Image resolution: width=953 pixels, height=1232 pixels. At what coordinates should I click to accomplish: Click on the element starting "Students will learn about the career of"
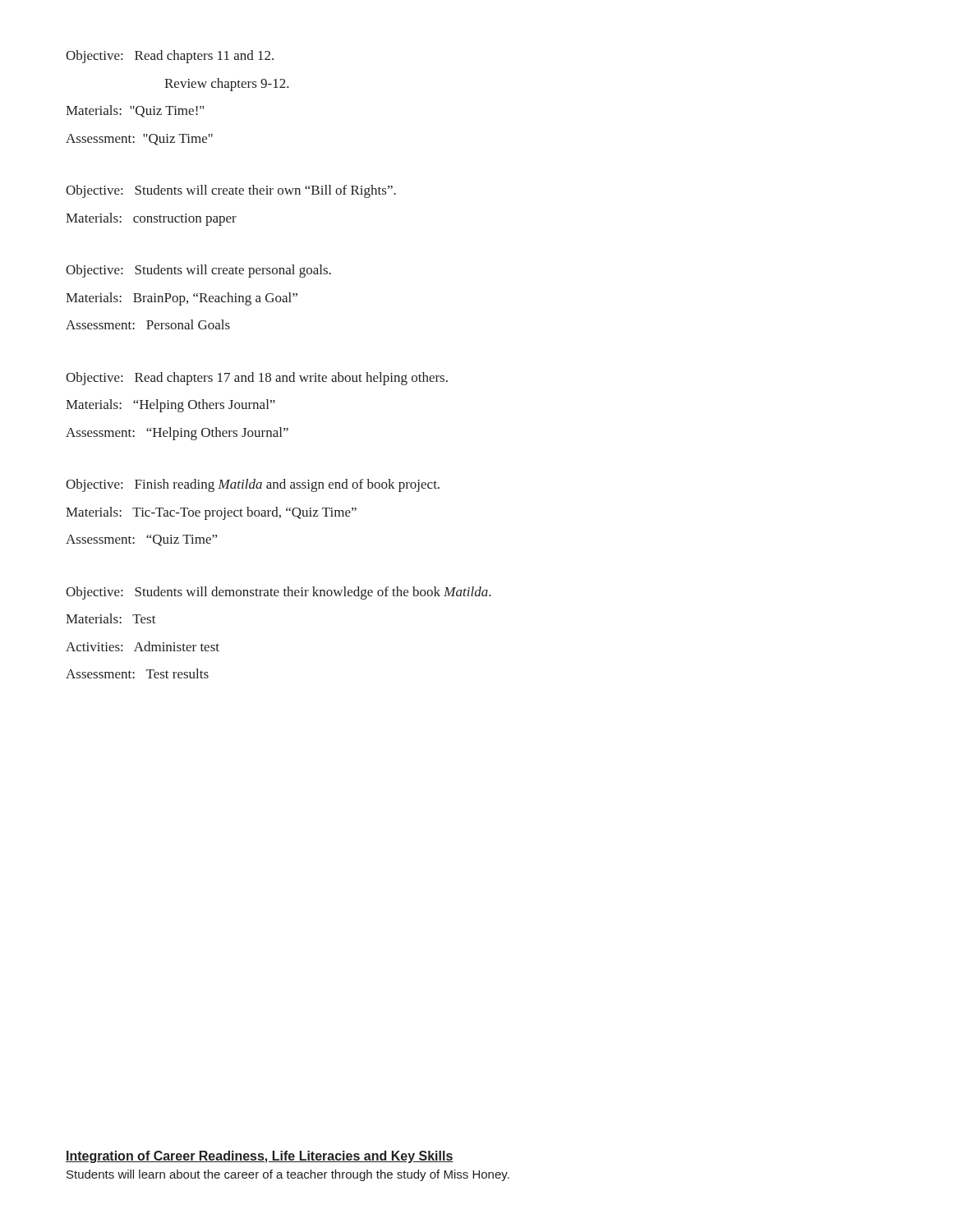click(288, 1174)
